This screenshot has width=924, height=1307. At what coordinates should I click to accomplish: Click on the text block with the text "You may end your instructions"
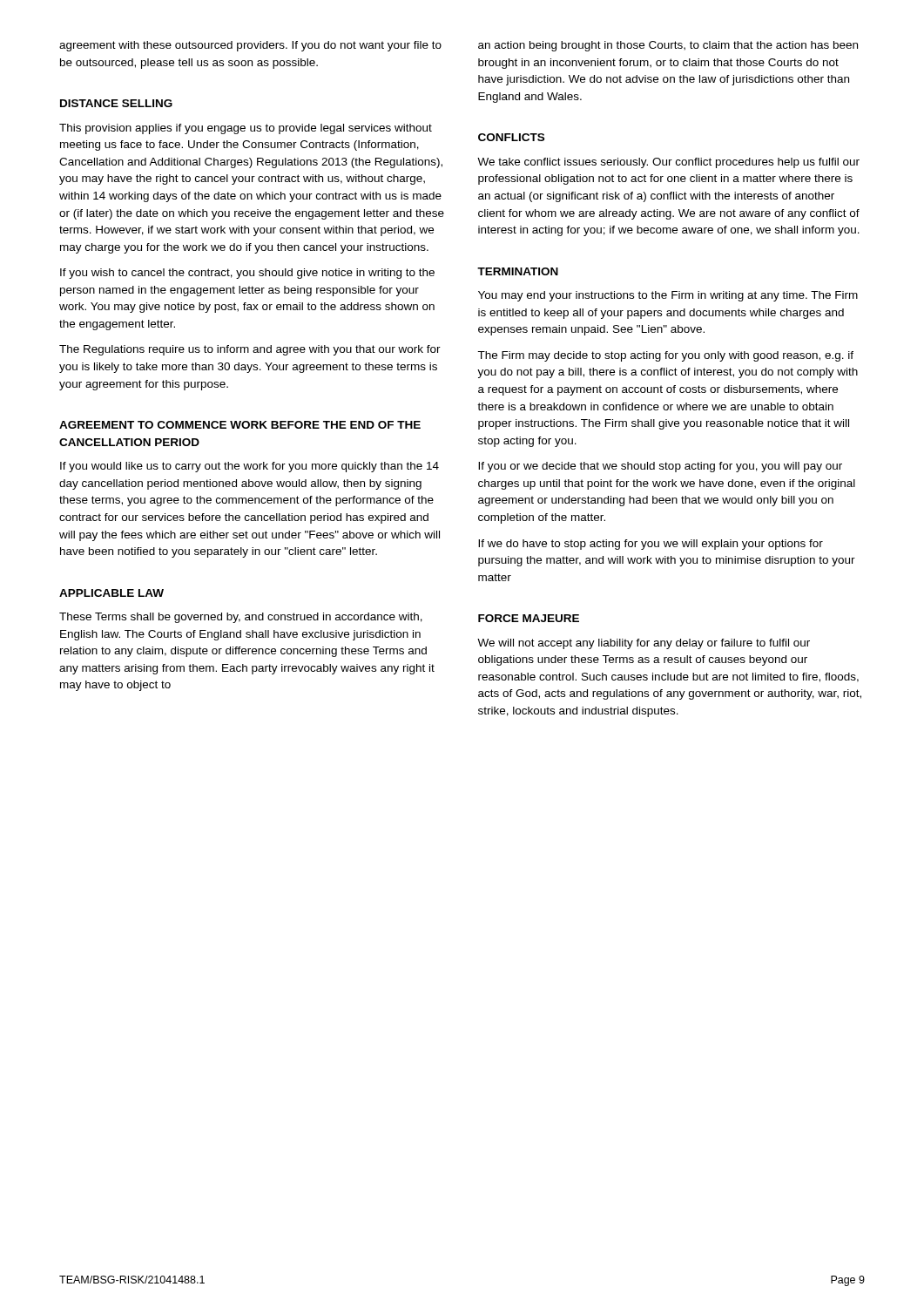[x=668, y=312]
